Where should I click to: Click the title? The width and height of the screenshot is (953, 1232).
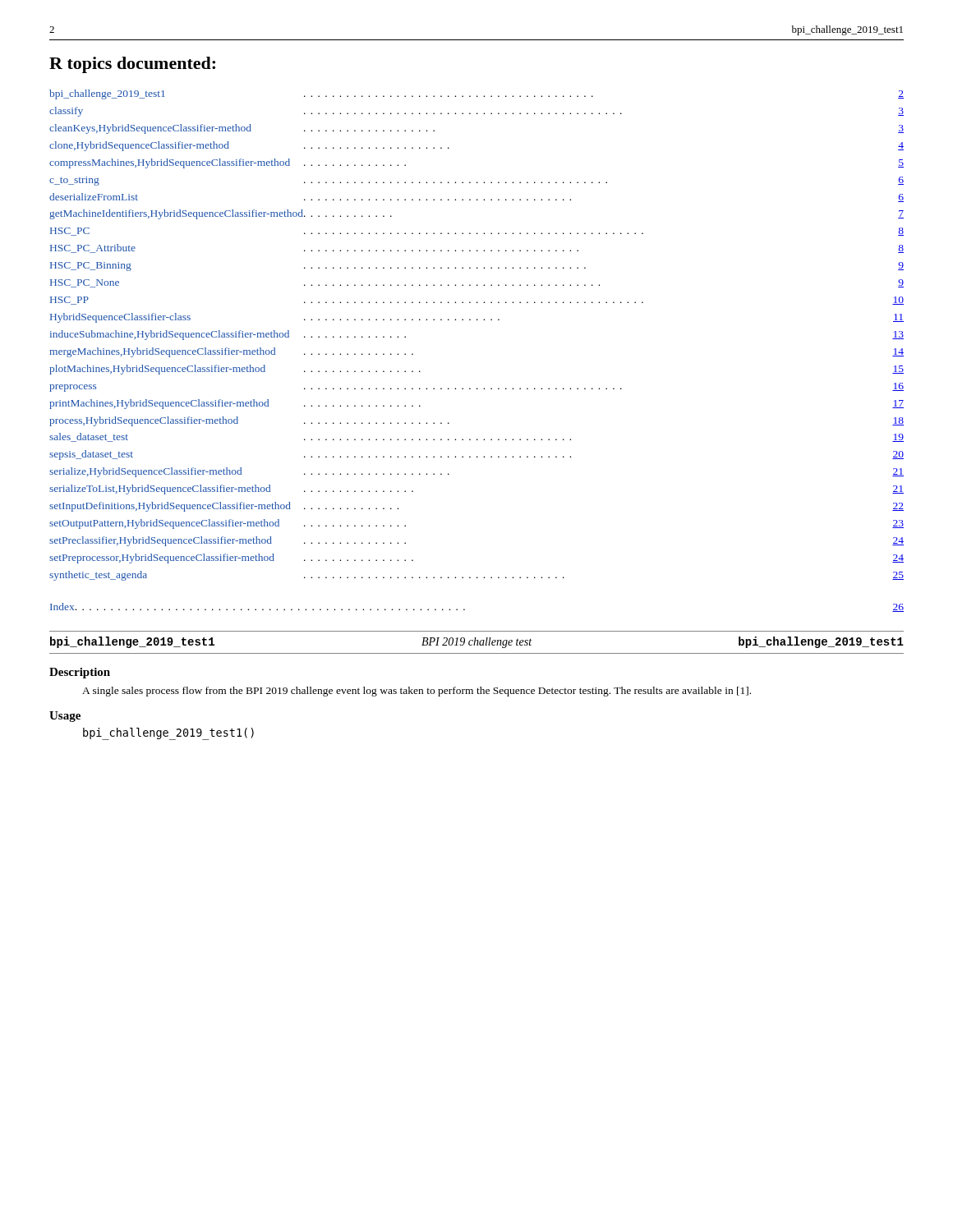tap(133, 63)
